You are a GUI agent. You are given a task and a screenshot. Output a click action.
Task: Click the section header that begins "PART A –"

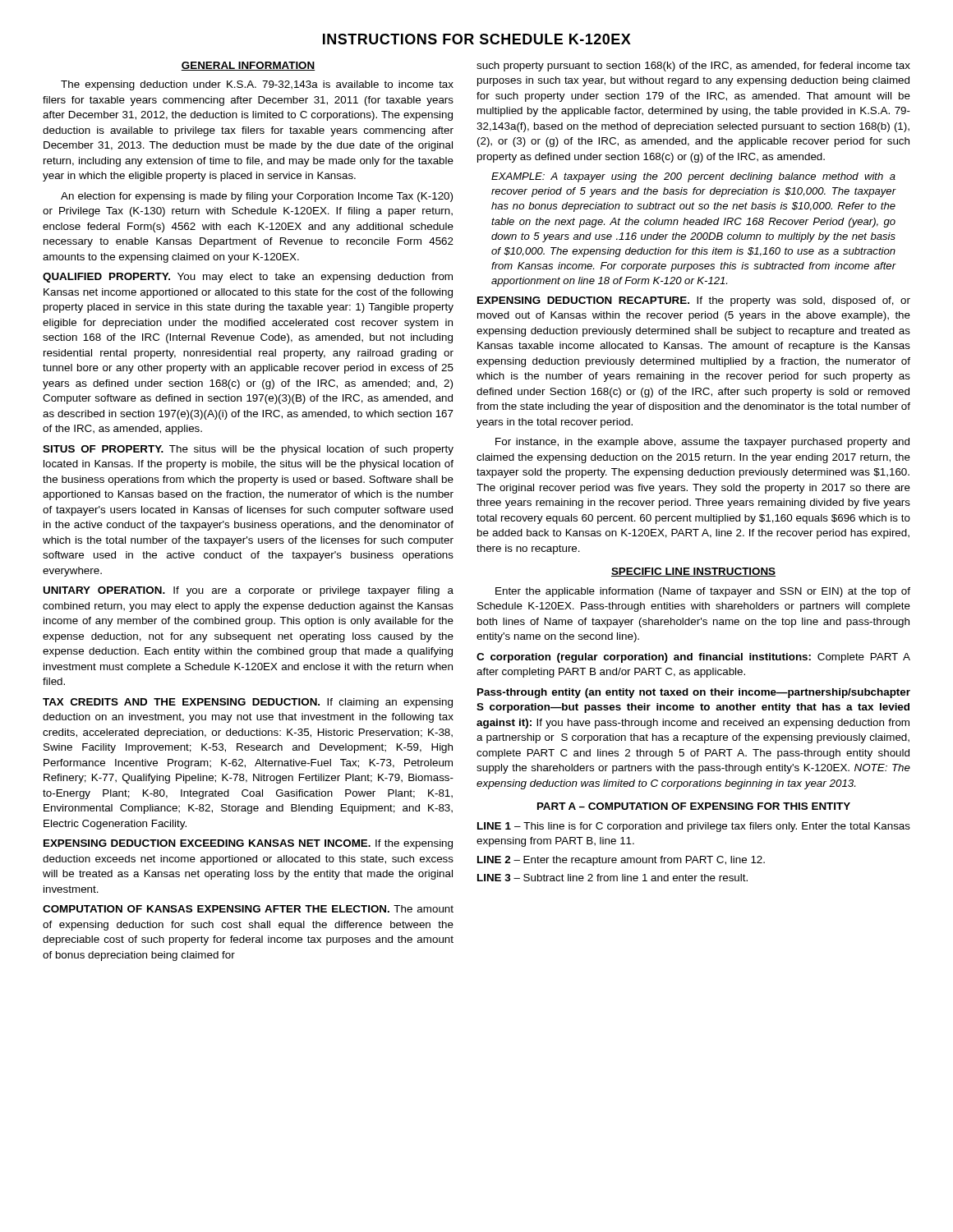coord(693,806)
